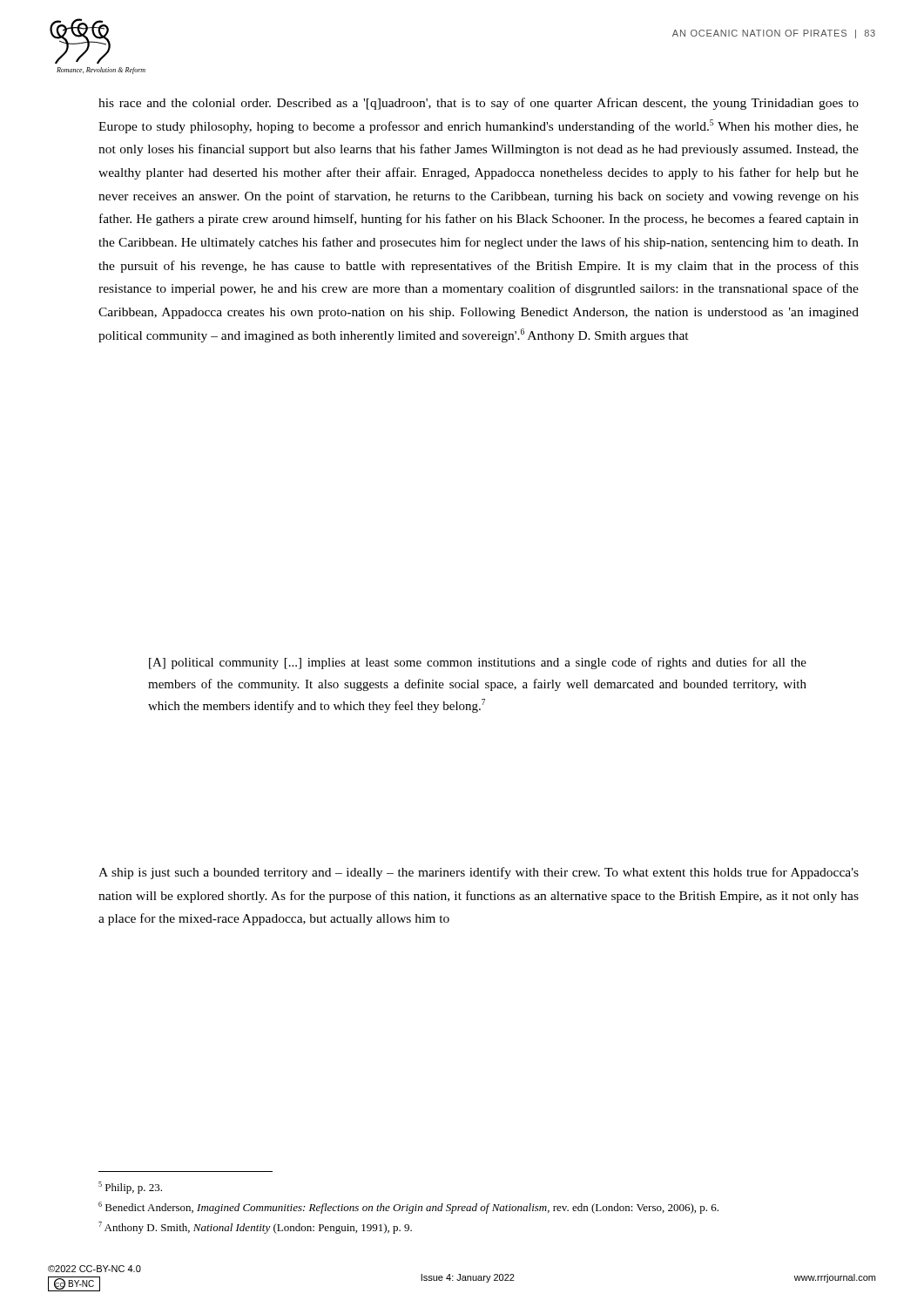Select a logo
The image size is (924, 1307).
pos(101,44)
